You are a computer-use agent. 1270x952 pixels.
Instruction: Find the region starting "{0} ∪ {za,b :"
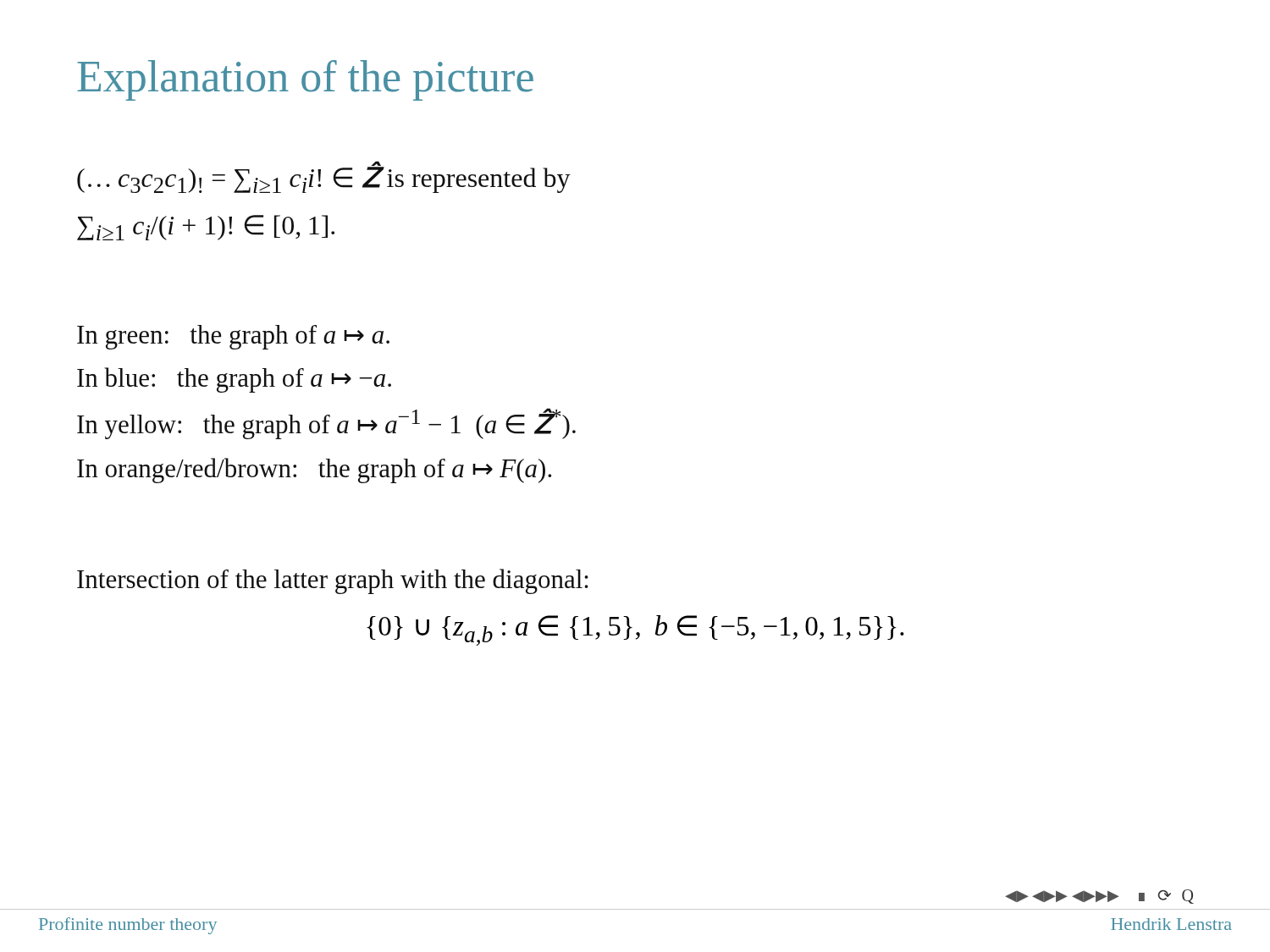point(635,629)
